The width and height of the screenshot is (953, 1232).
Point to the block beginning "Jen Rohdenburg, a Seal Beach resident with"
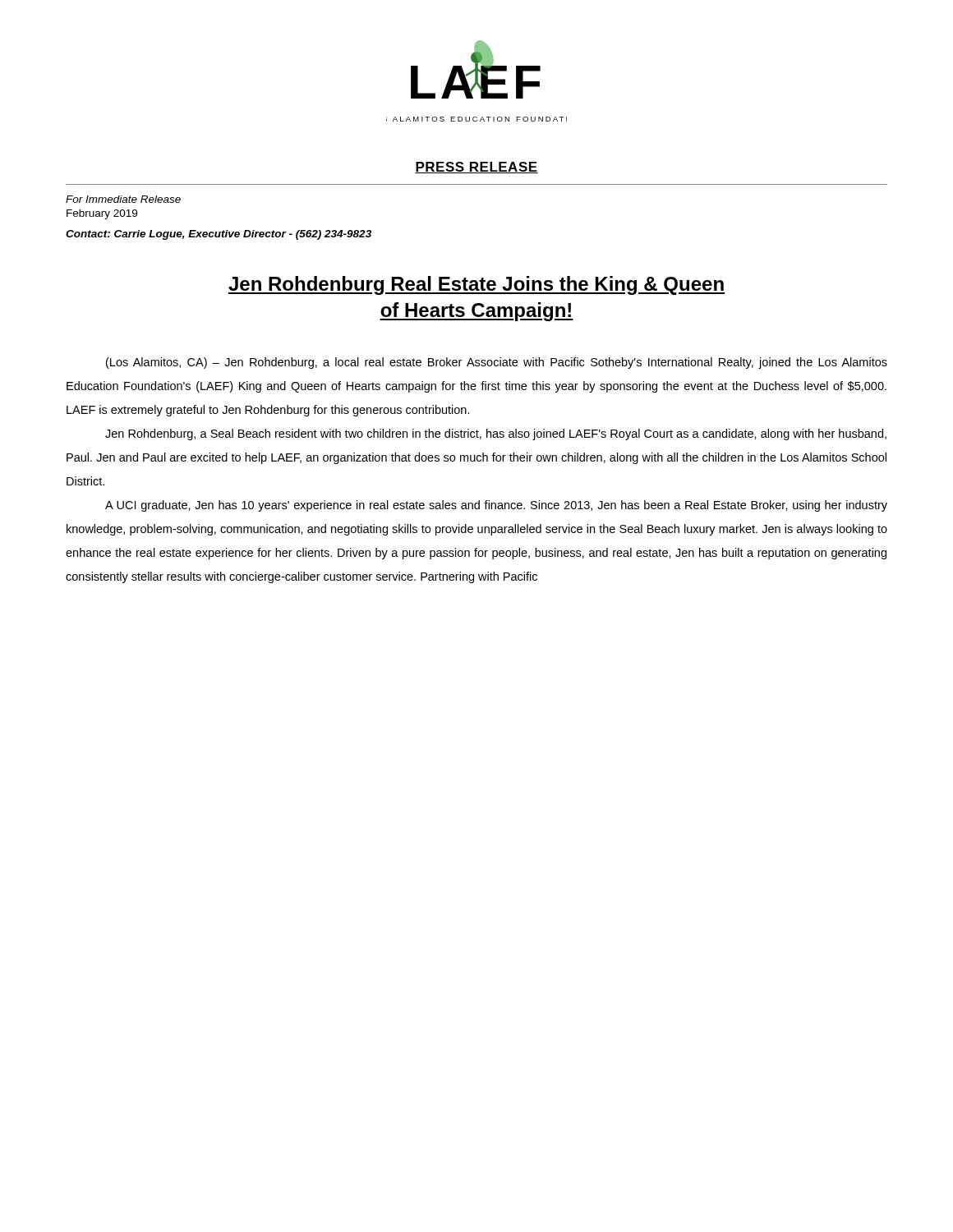pos(476,458)
